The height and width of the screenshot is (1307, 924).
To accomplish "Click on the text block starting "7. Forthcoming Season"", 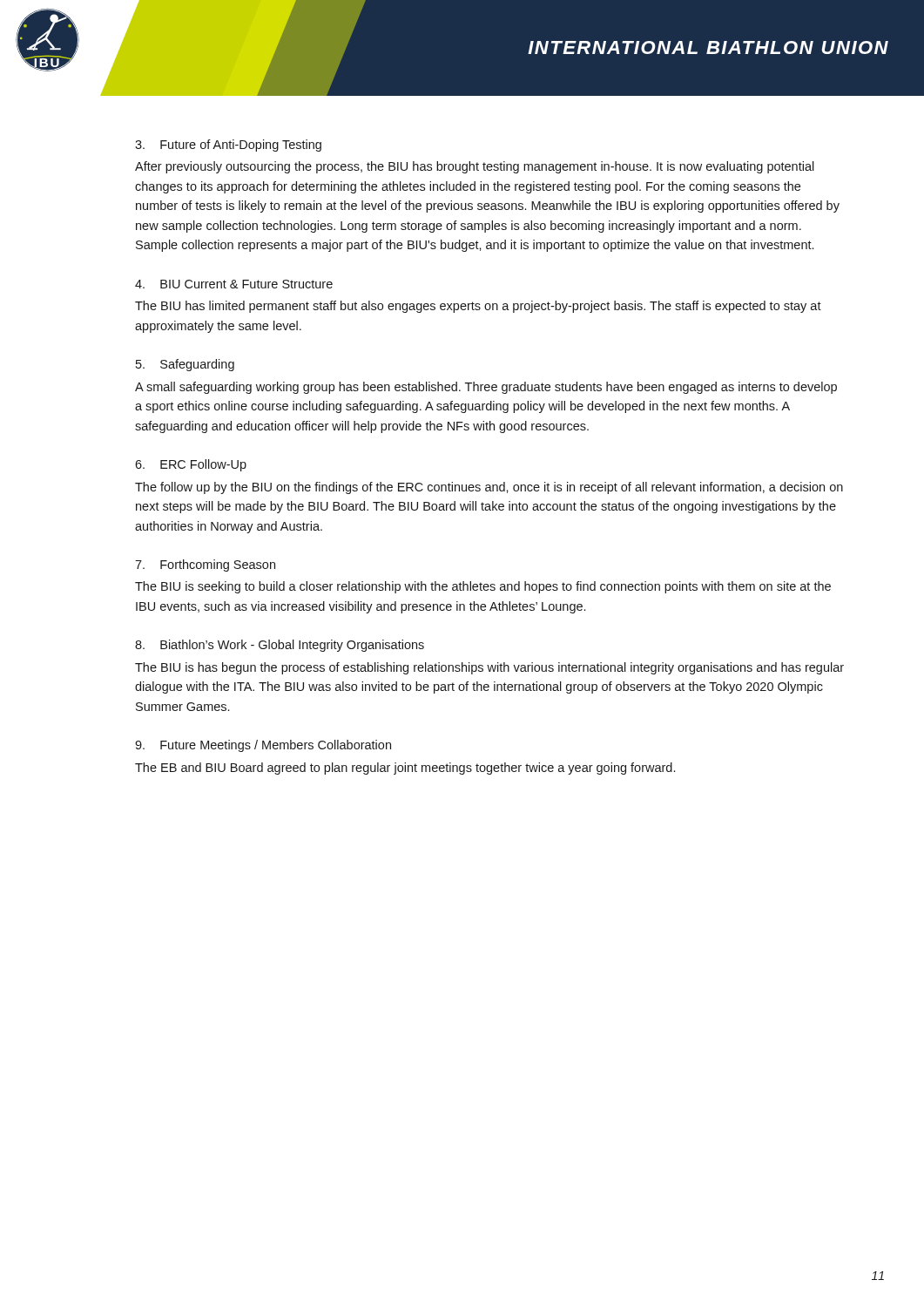I will (x=206, y=565).
